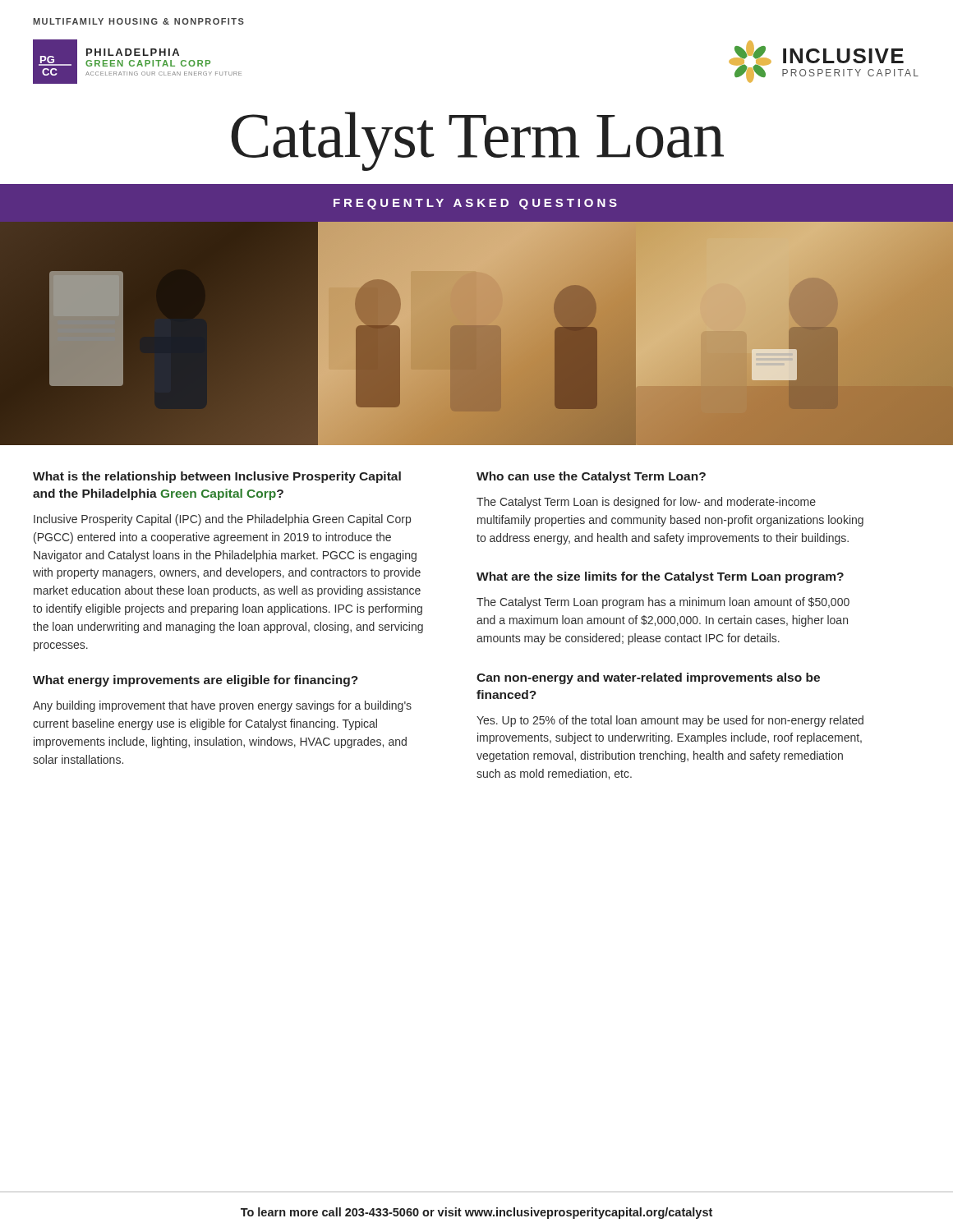
Task: Find the photo
Action: coord(476,333)
